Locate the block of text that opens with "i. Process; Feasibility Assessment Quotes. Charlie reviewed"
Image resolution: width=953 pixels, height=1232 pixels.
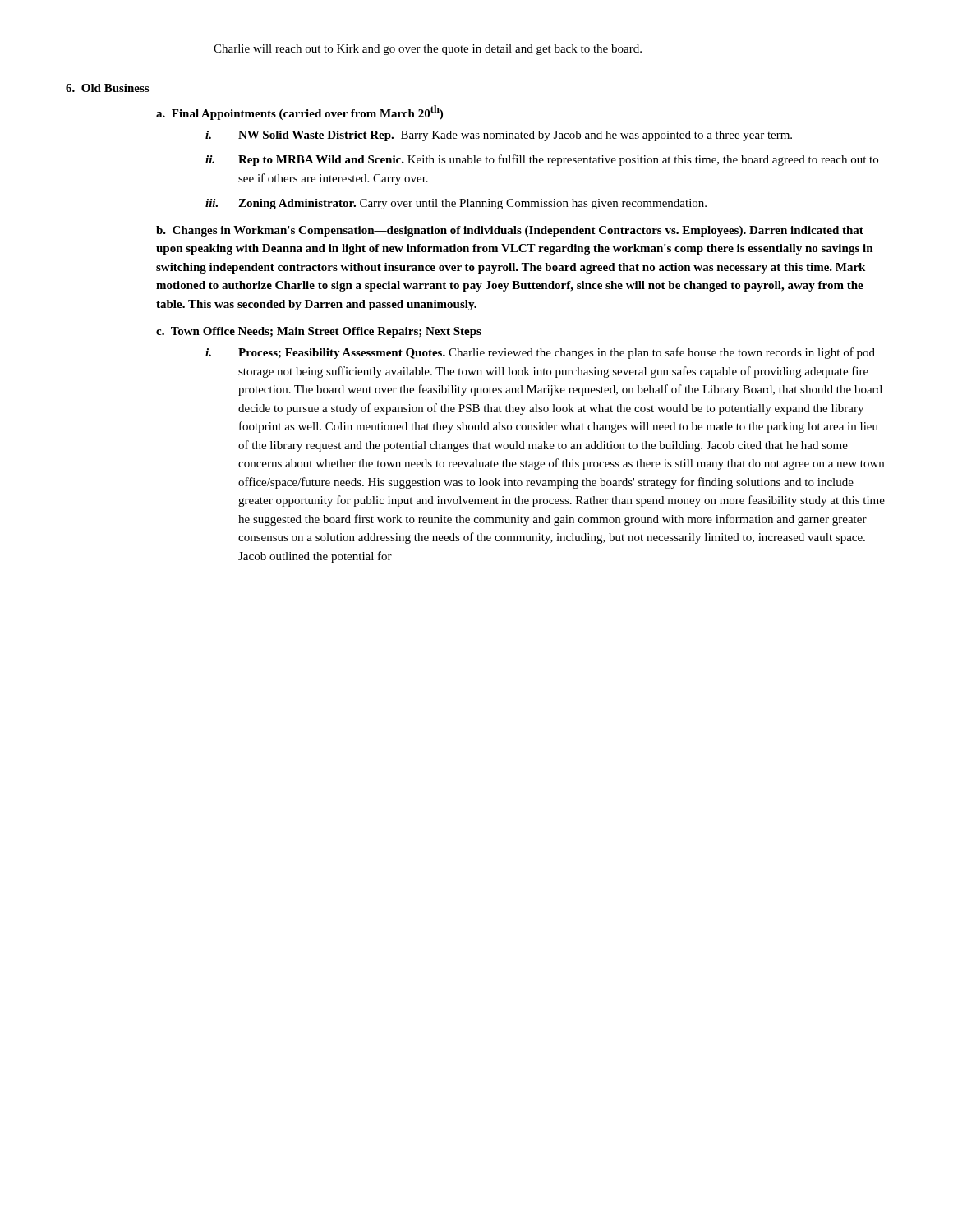546,454
